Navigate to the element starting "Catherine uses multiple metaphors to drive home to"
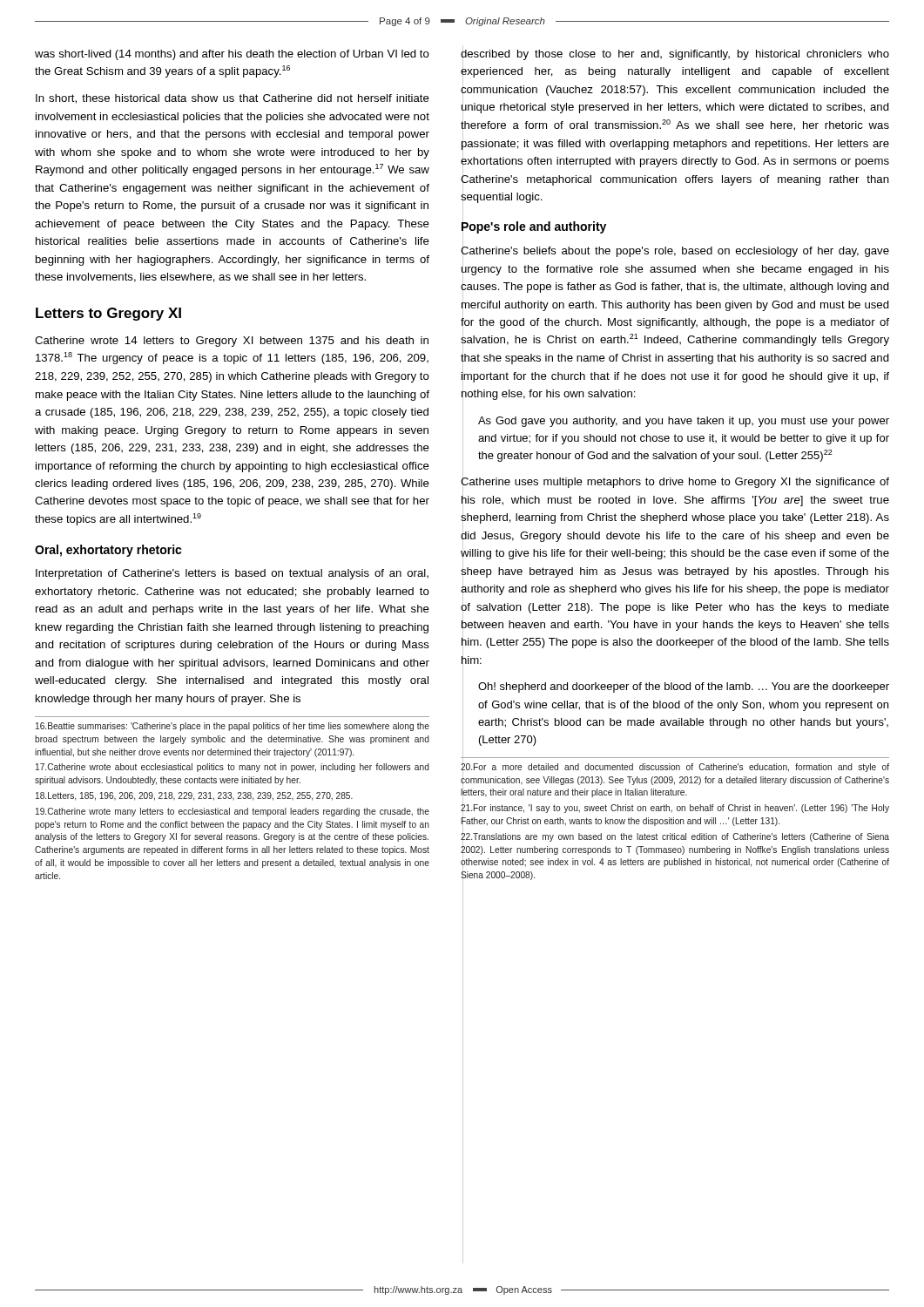 675,571
